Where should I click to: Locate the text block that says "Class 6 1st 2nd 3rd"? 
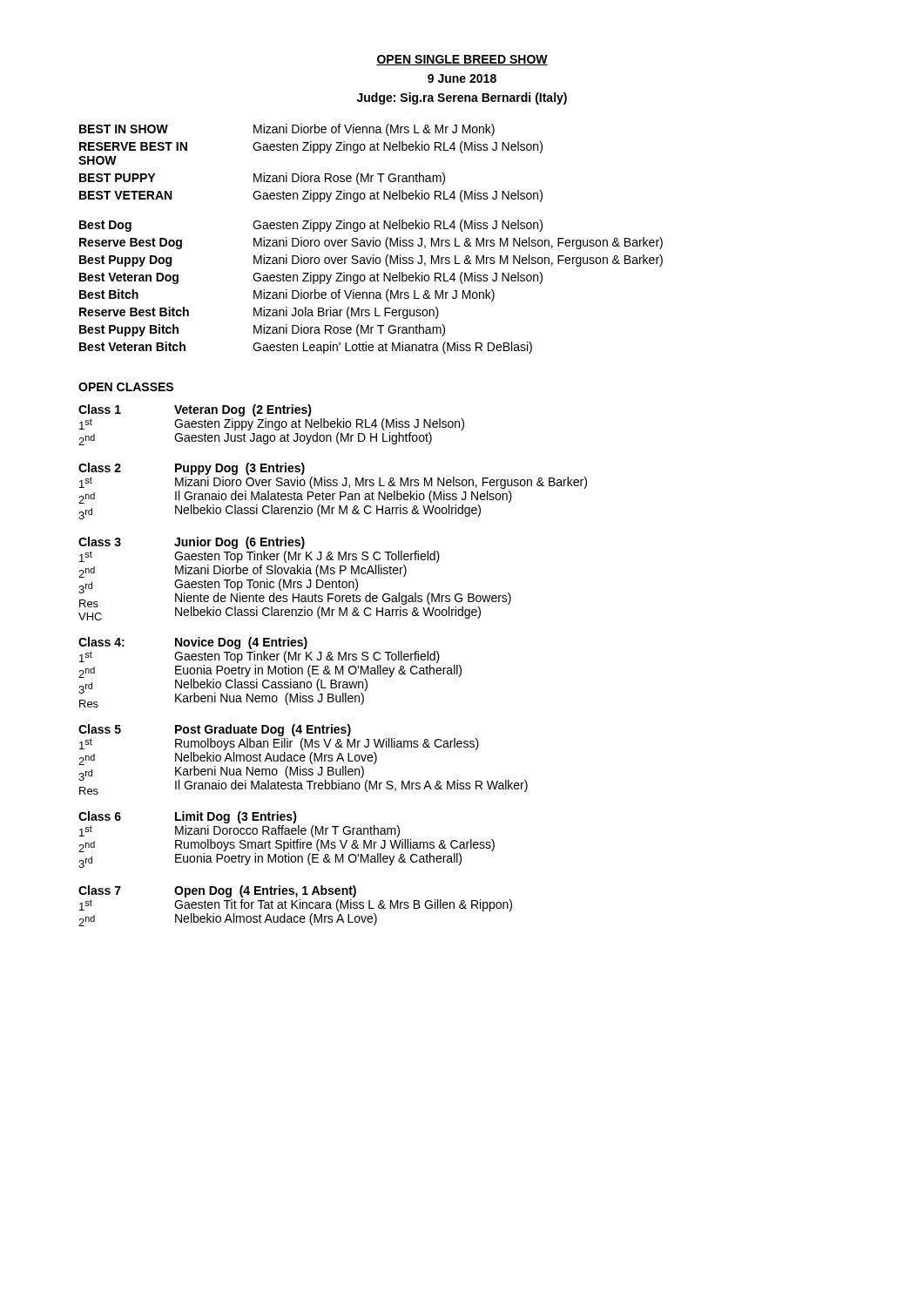pyautogui.click(x=462, y=840)
